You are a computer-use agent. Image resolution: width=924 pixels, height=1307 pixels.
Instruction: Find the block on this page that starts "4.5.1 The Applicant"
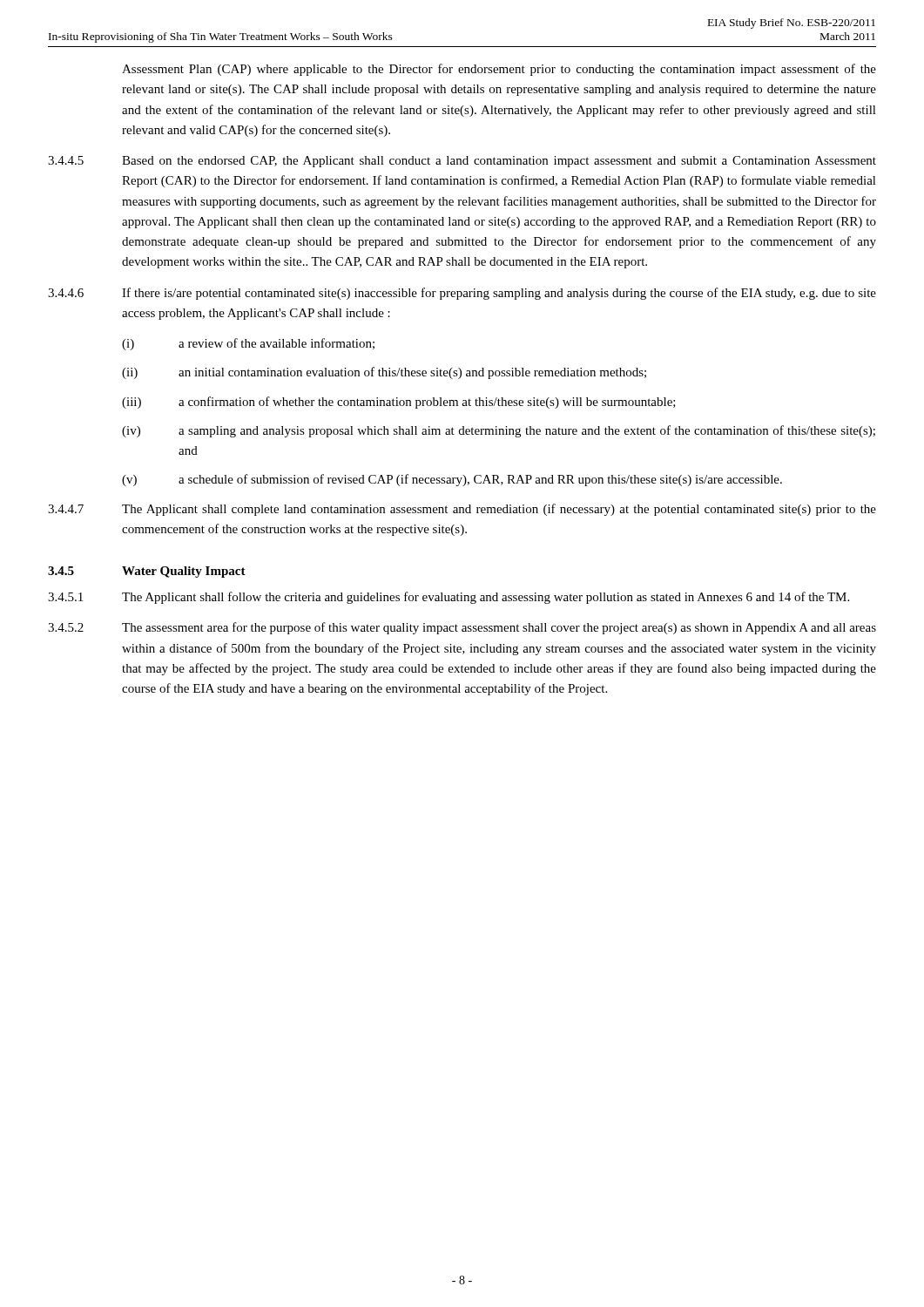coord(462,597)
